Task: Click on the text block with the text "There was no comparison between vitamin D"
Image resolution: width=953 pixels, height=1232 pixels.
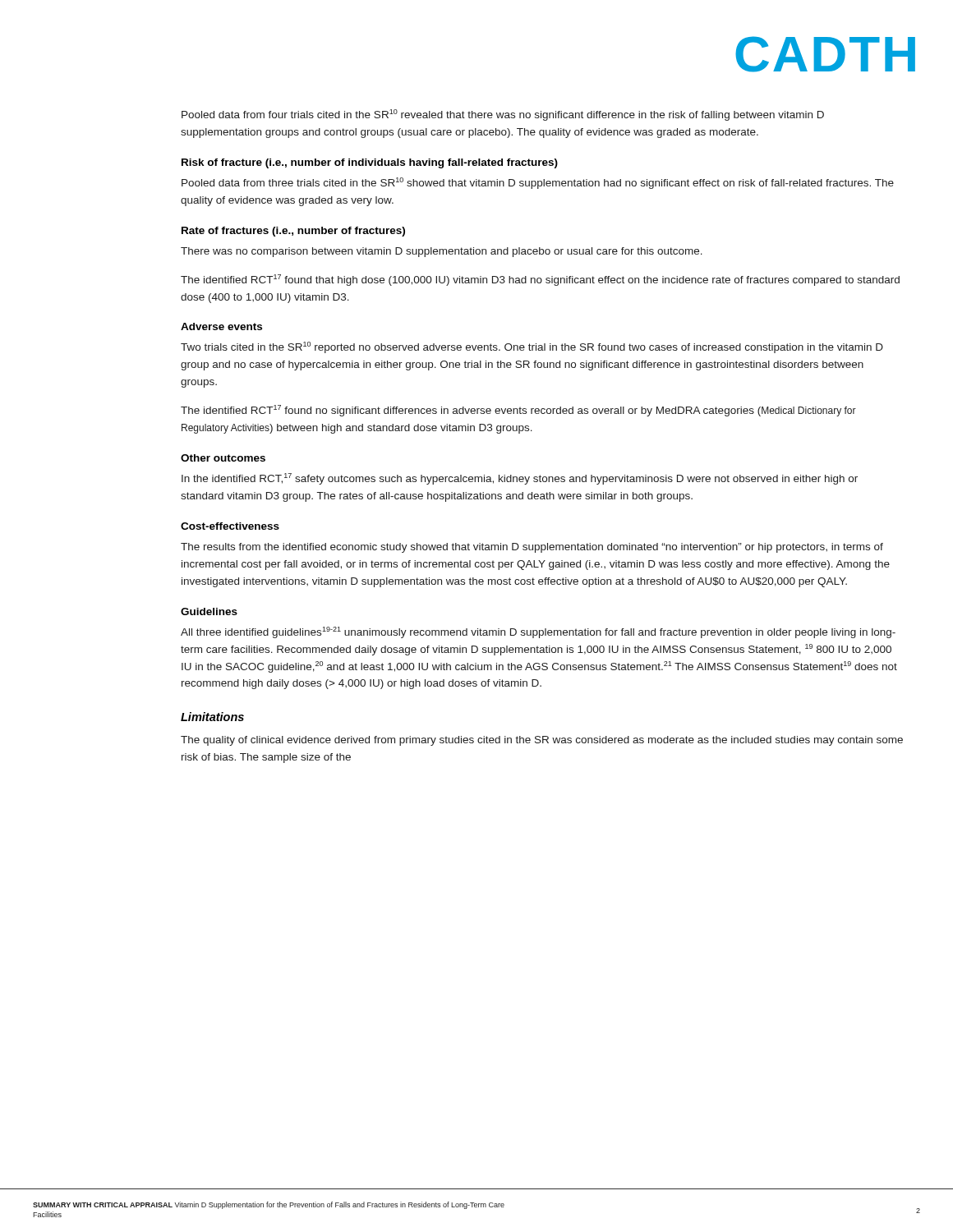Action: click(x=442, y=251)
